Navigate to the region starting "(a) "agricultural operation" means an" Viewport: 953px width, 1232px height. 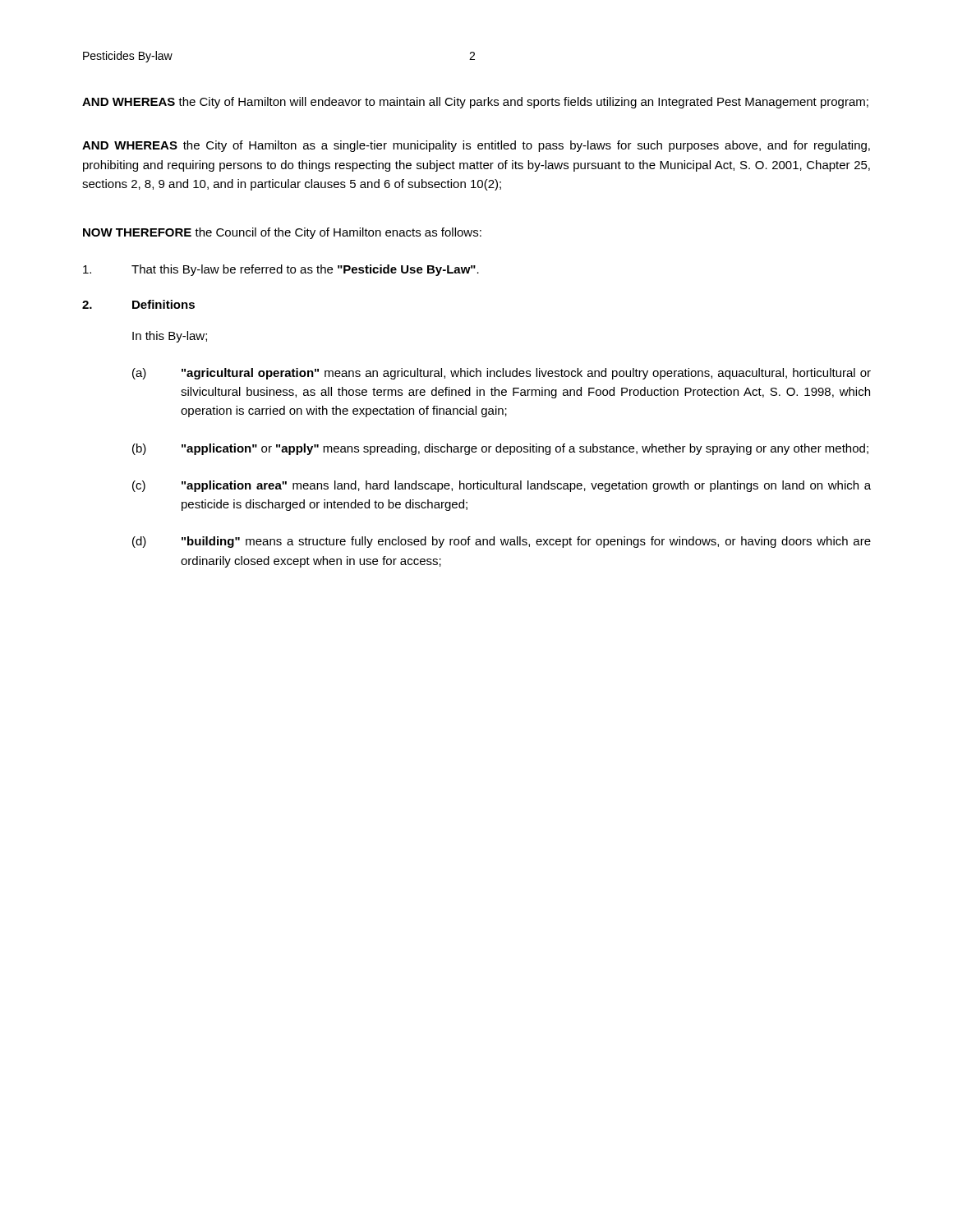(x=501, y=391)
